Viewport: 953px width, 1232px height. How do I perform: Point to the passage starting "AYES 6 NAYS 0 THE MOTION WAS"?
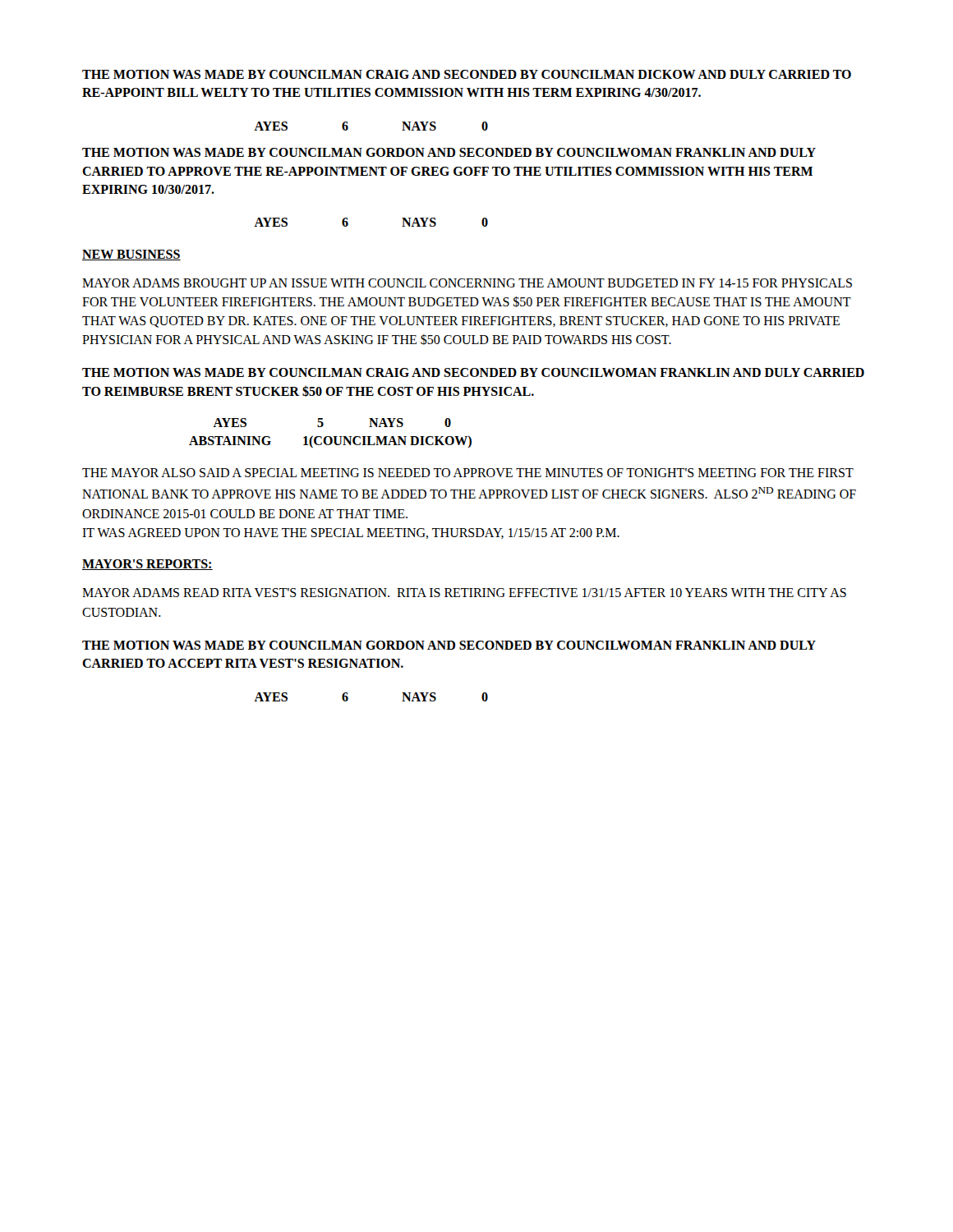coord(476,157)
